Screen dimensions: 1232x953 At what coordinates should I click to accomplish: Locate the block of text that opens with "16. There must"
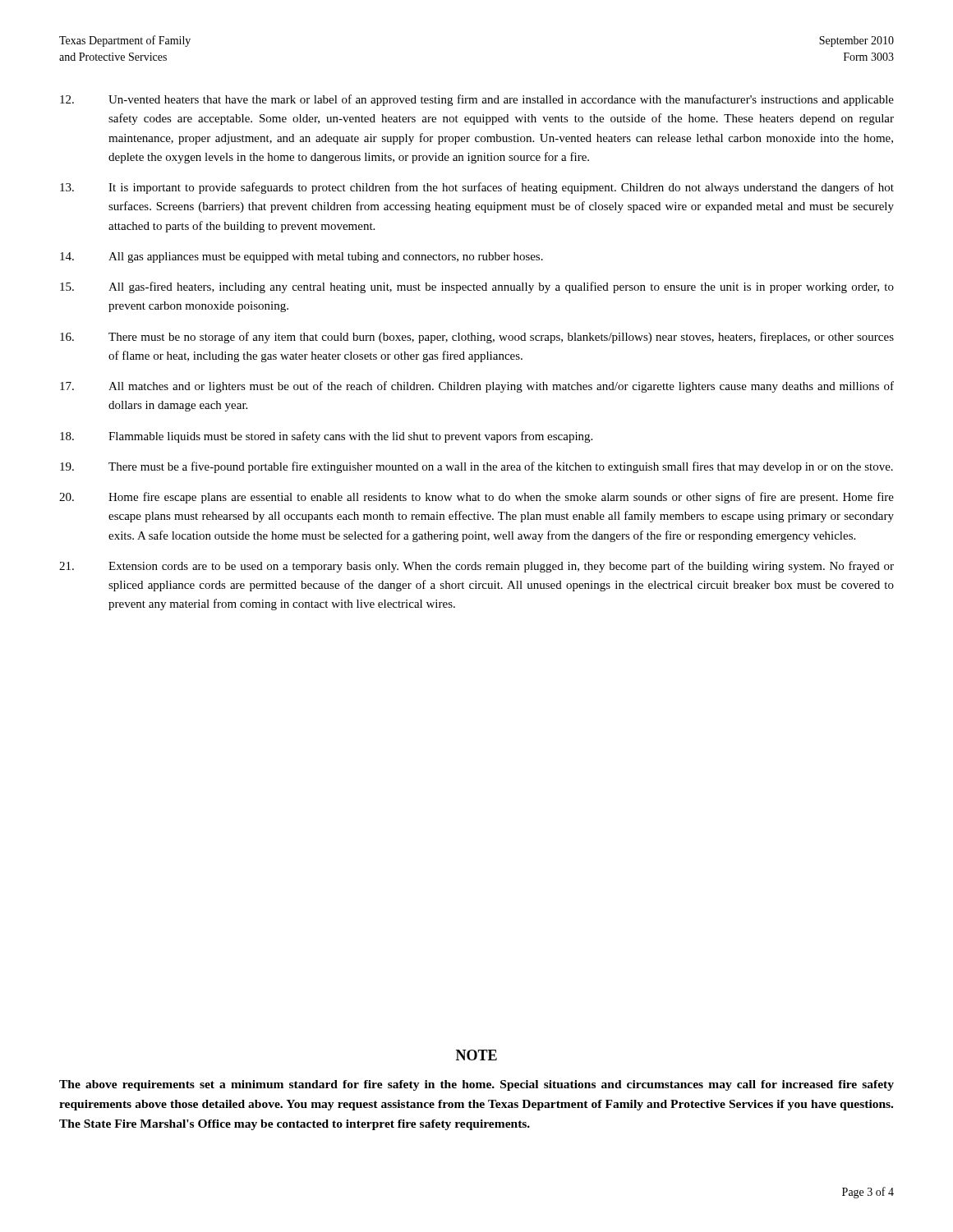[476, 346]
